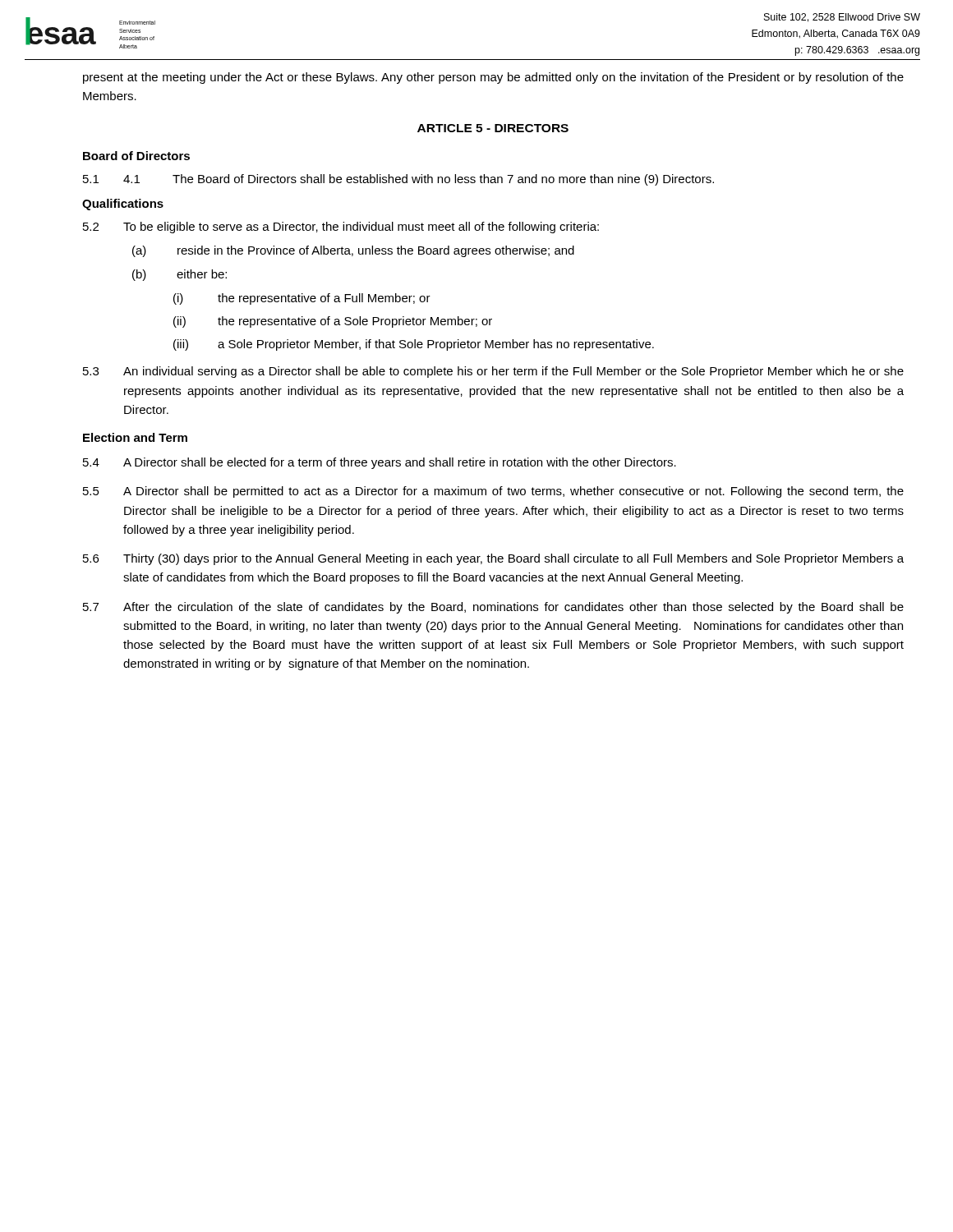953x1232 pixels.
Task: Select the text block with the text "present at the"
Action: pos(493,86)
